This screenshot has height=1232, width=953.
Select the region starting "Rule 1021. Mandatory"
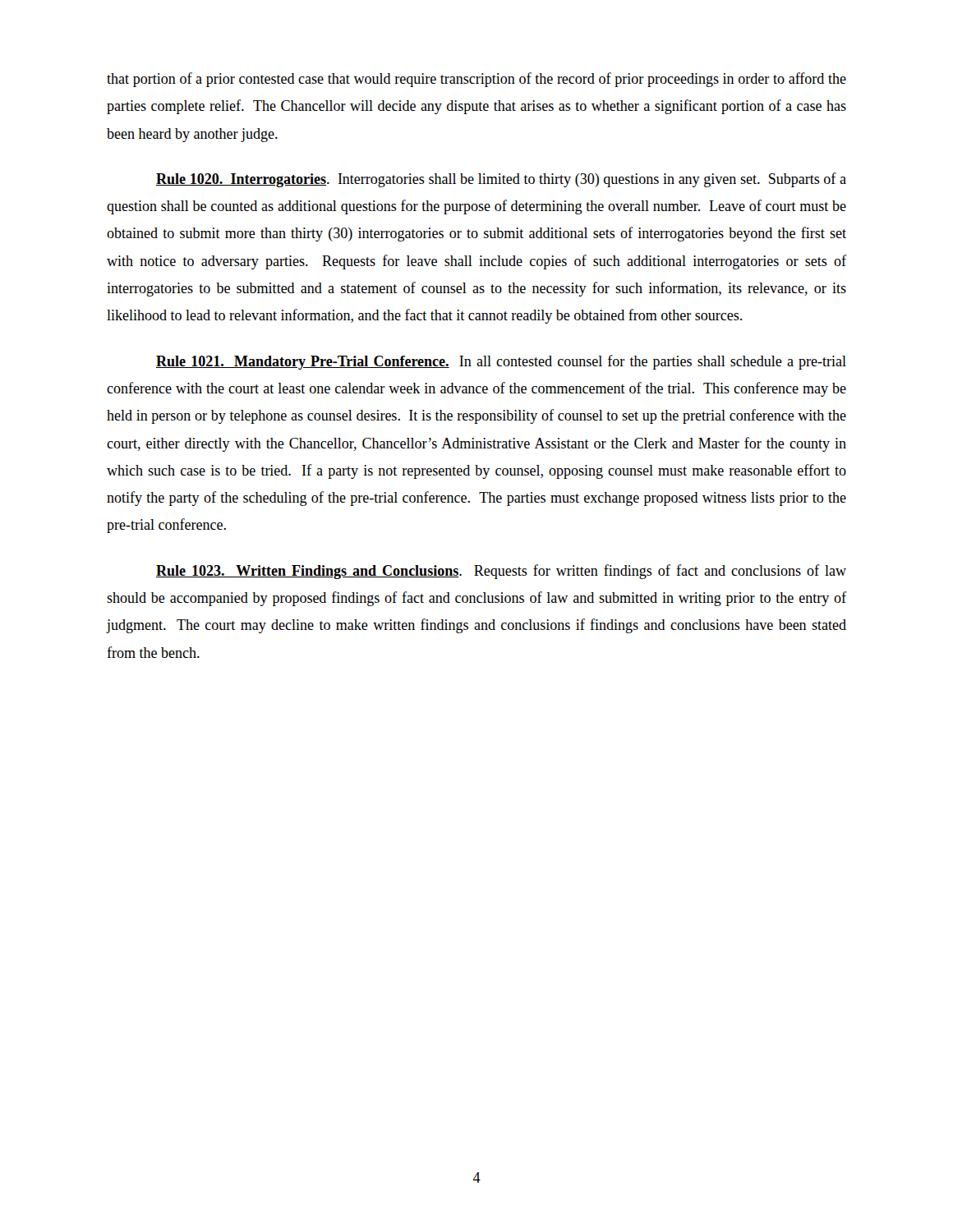[476, 443]
